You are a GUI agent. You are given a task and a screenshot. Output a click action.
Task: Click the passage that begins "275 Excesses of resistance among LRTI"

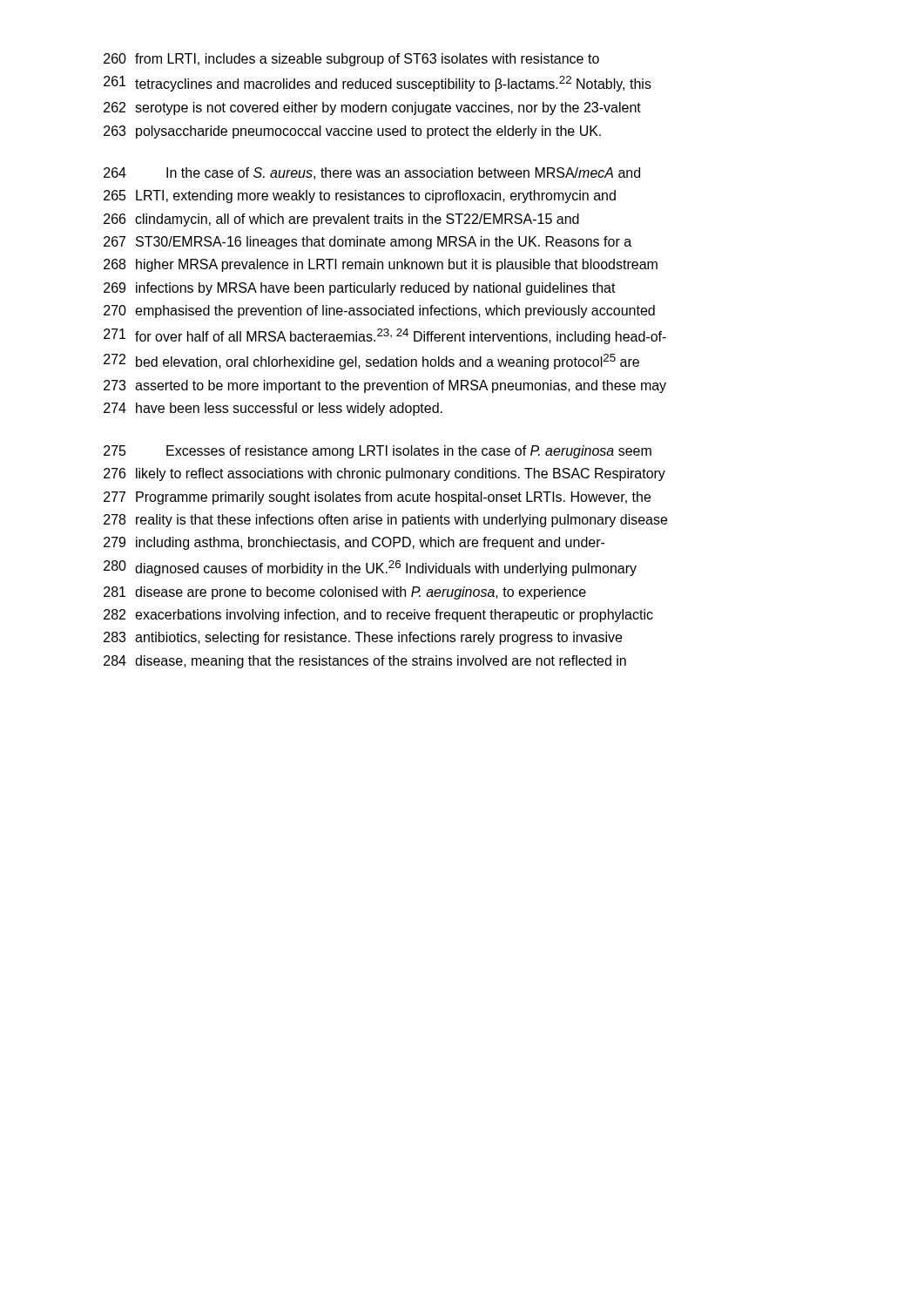[x=473, y=556]
